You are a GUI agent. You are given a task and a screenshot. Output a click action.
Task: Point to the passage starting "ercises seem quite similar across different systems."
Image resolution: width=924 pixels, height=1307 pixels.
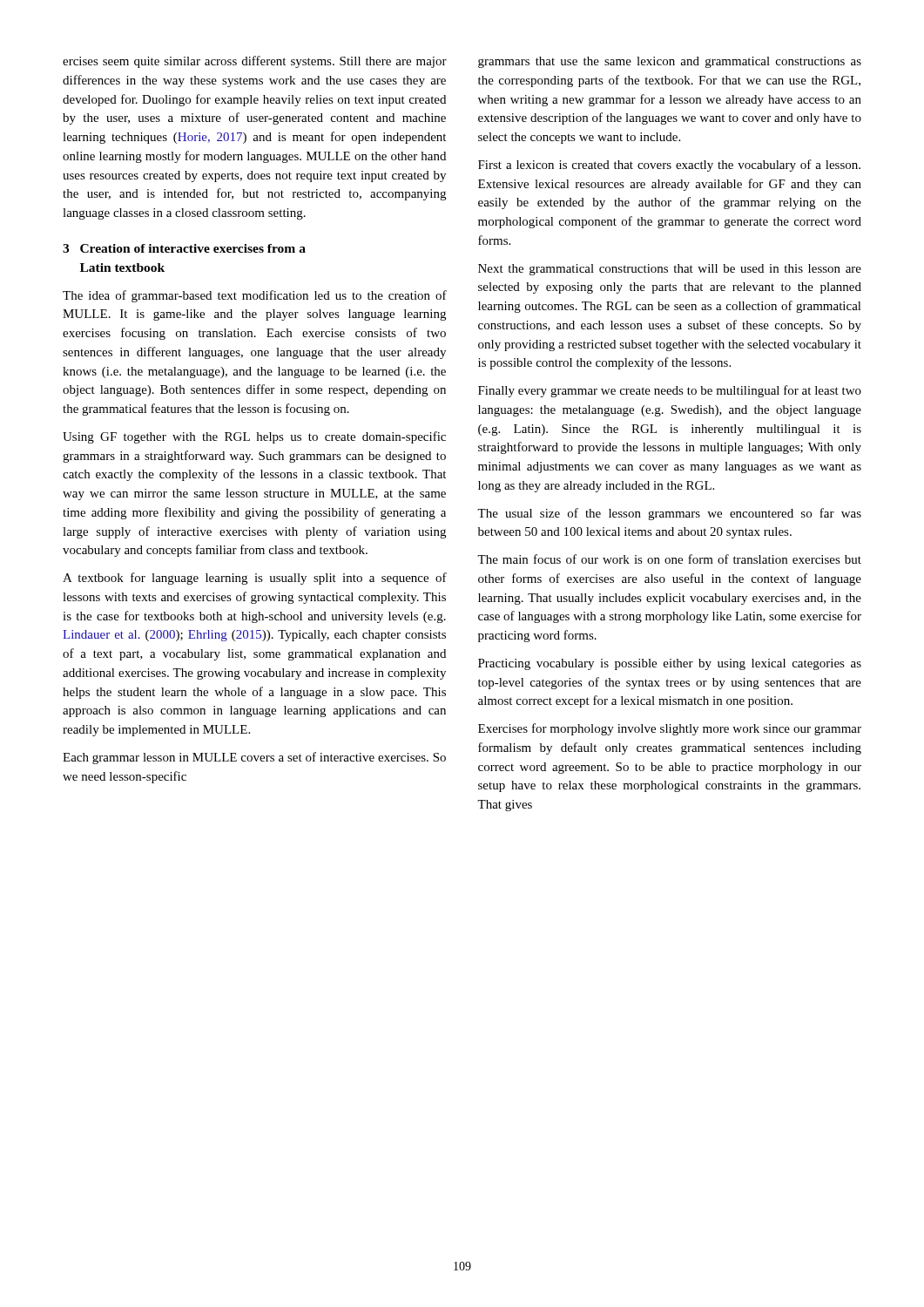coord(255,138)
